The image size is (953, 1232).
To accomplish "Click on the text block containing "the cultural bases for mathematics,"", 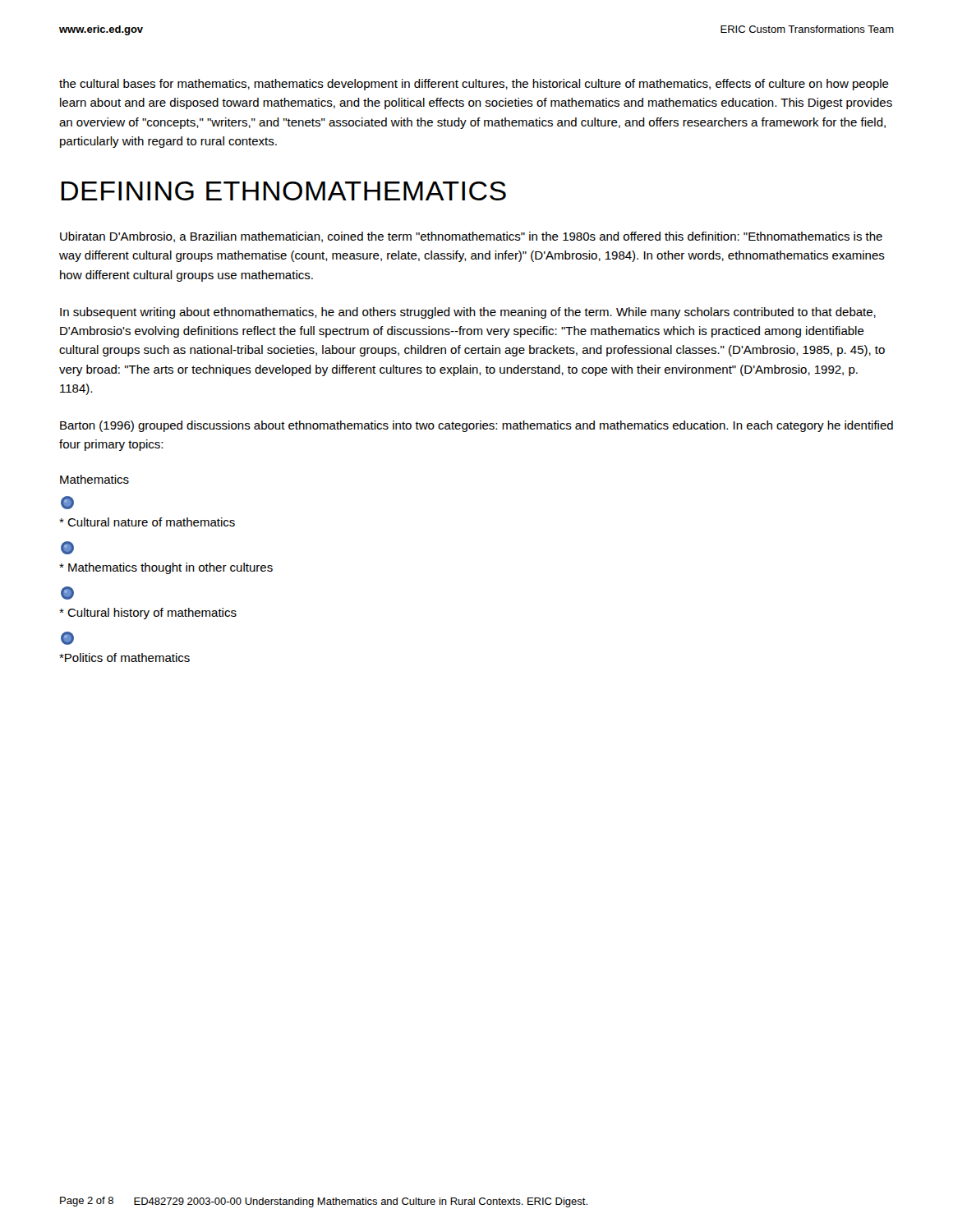I will coord(476,112).
